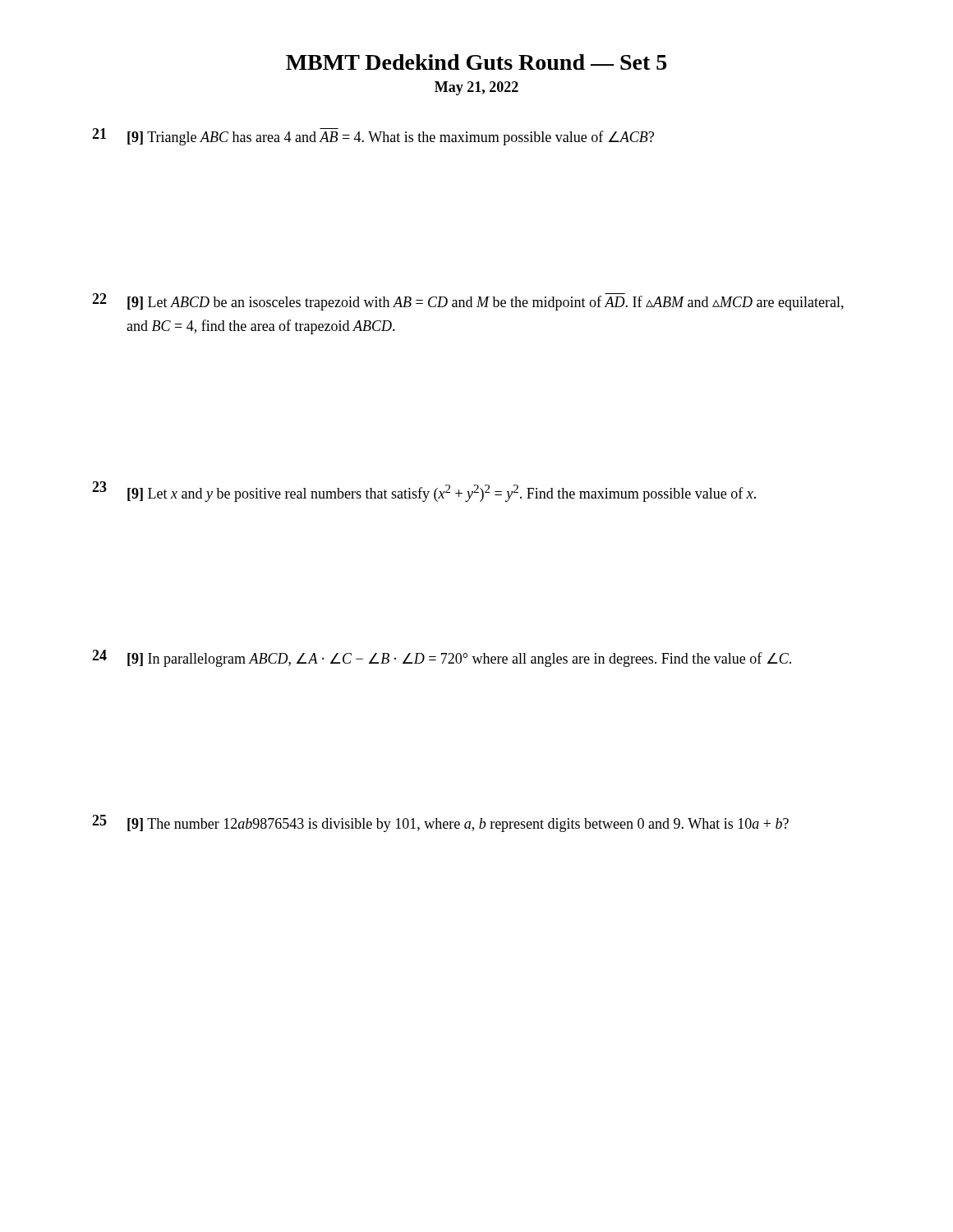The width and height of the screenshot is (953, 1232).
Task: Select the list item with the text "25 [9] The"
Action: tap(476, 824)
